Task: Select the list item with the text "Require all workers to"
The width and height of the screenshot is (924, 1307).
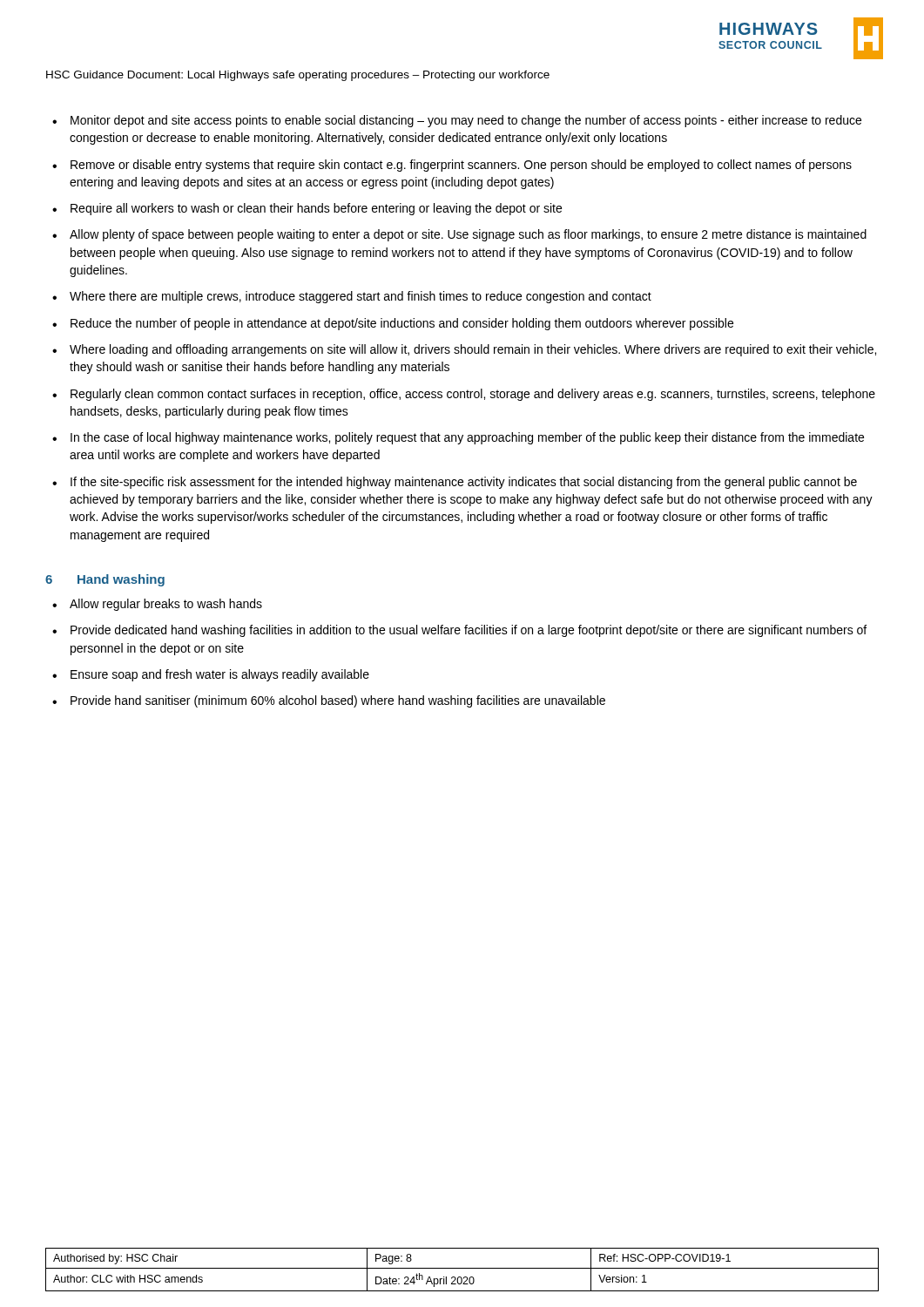Action: point(316,208)
